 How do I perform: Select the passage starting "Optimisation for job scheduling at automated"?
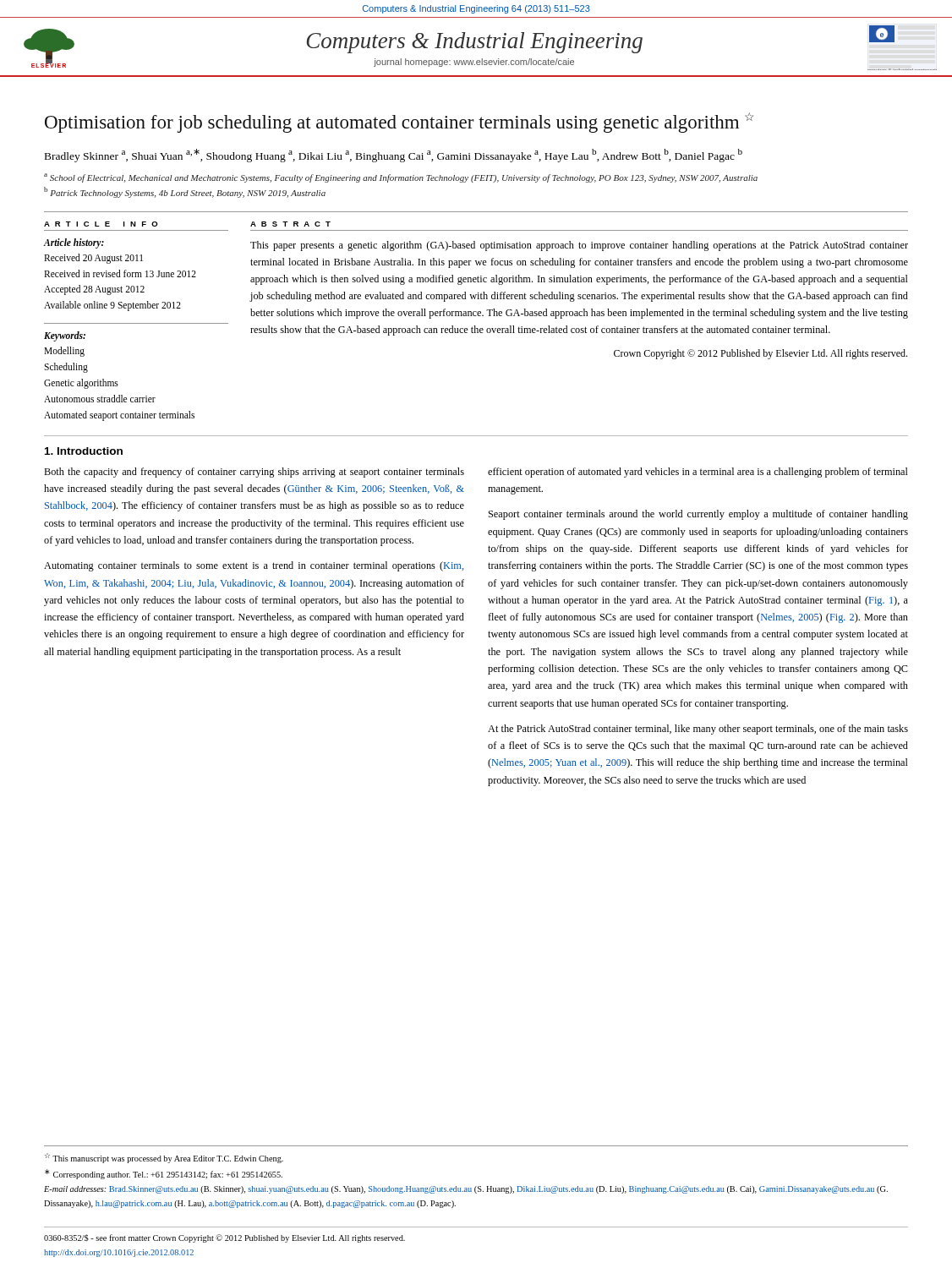(x=400, y=122)
